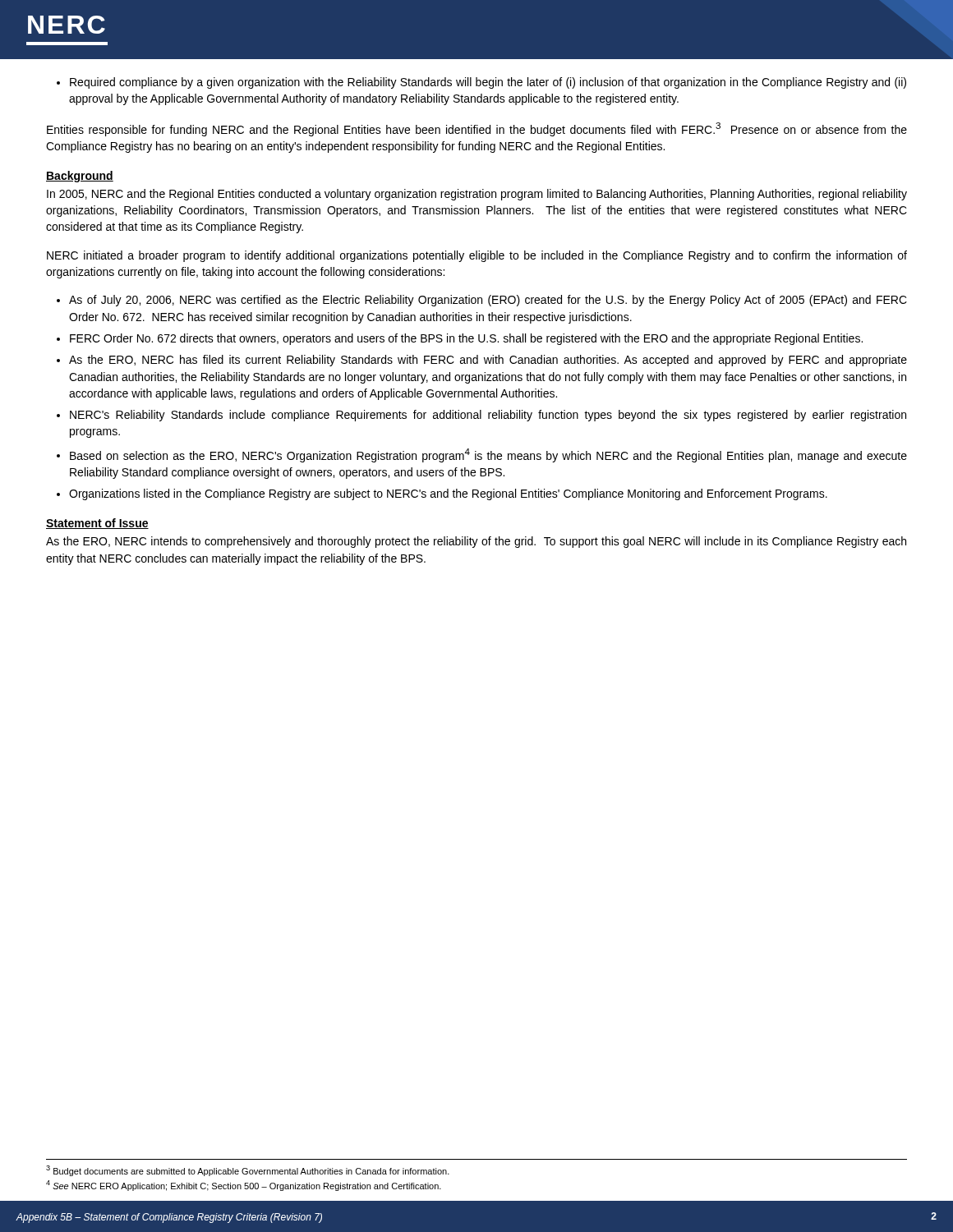The width and height of the screenshot is (953, 1232).
Task: Select the block starting "NERC initiated a broader"
Action: (x=476, y=264)
